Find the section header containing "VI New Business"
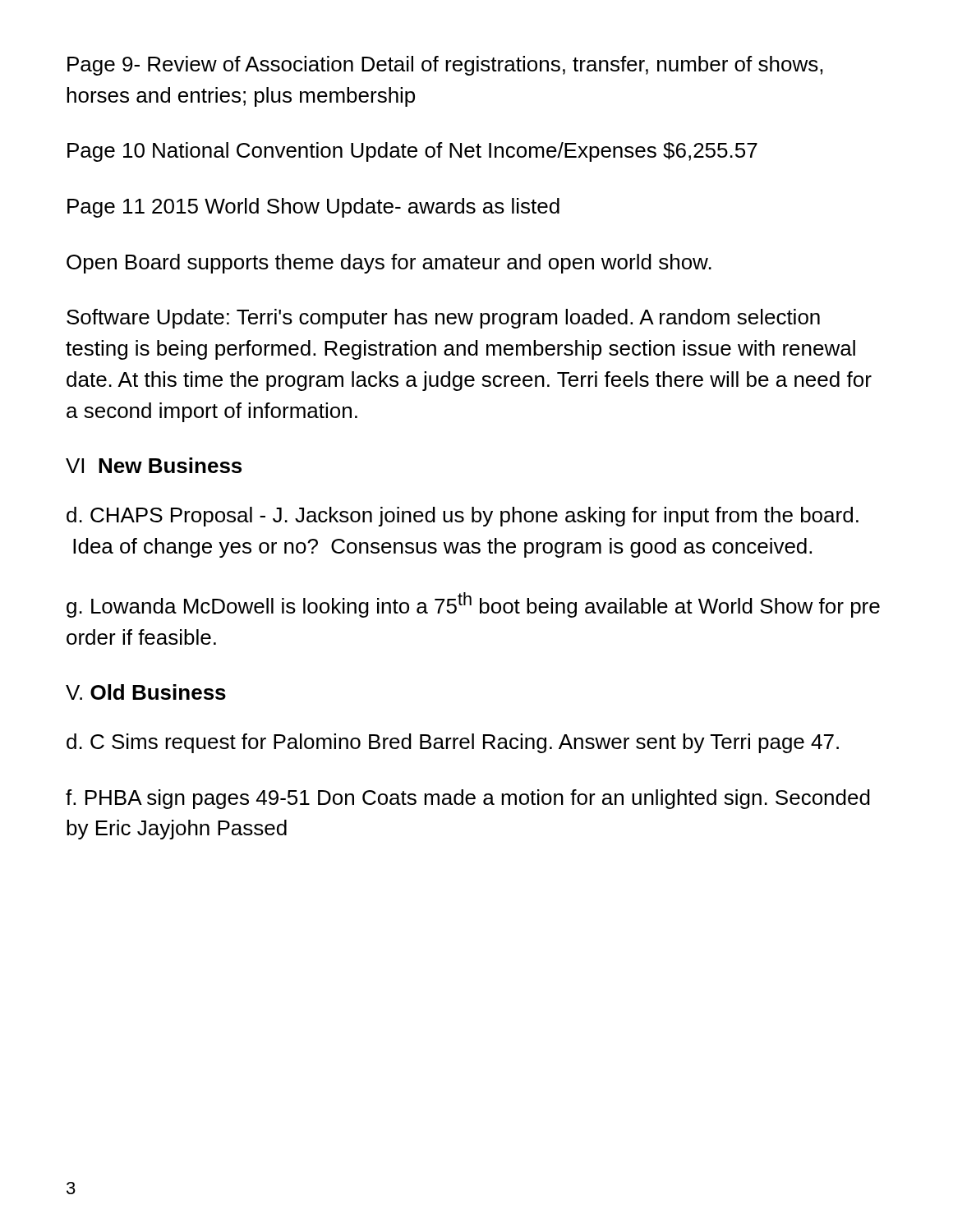Screen dimensions: 1232x953 click(x=154, y=466)
